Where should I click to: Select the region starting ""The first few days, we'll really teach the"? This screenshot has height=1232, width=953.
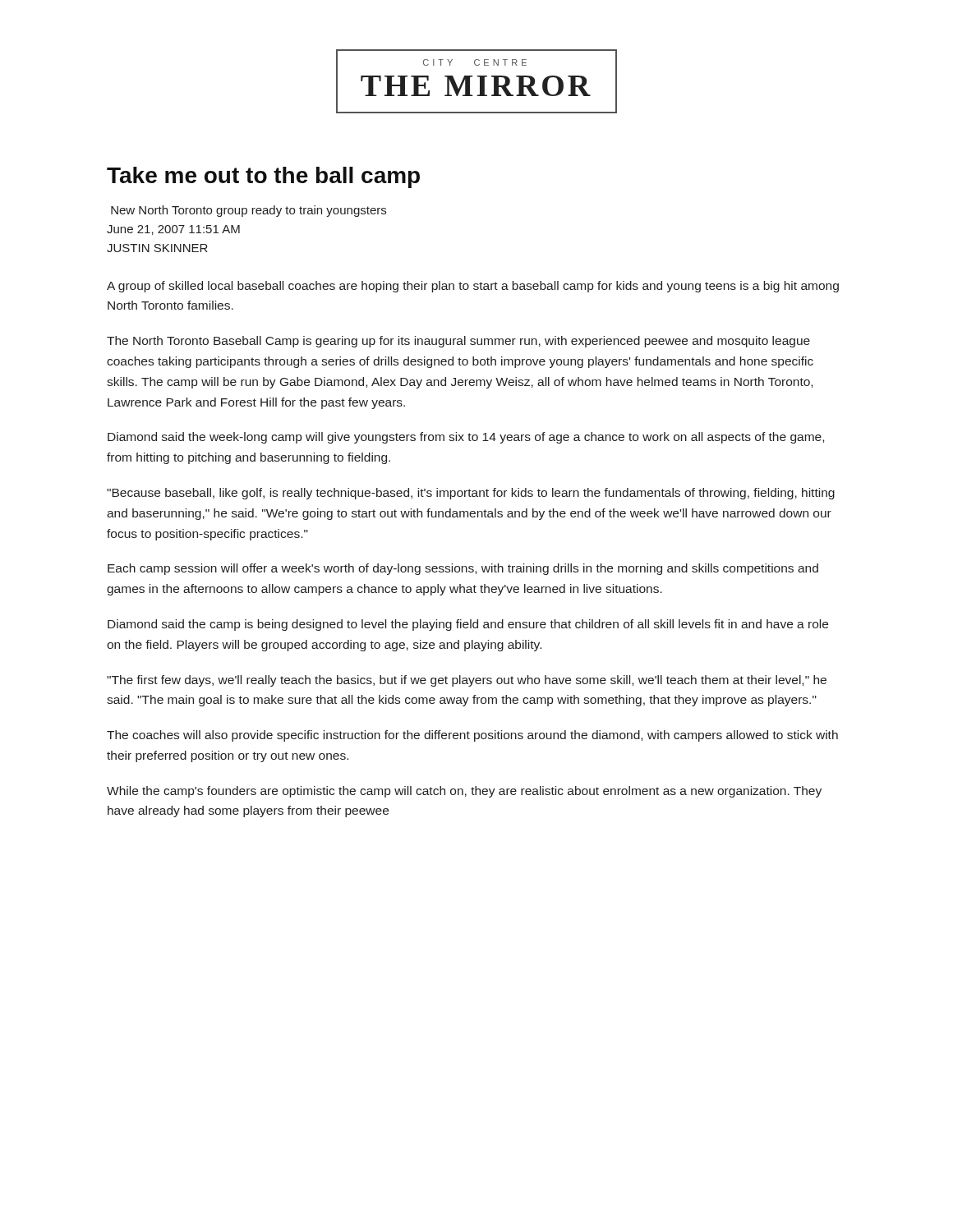(467, 689)
